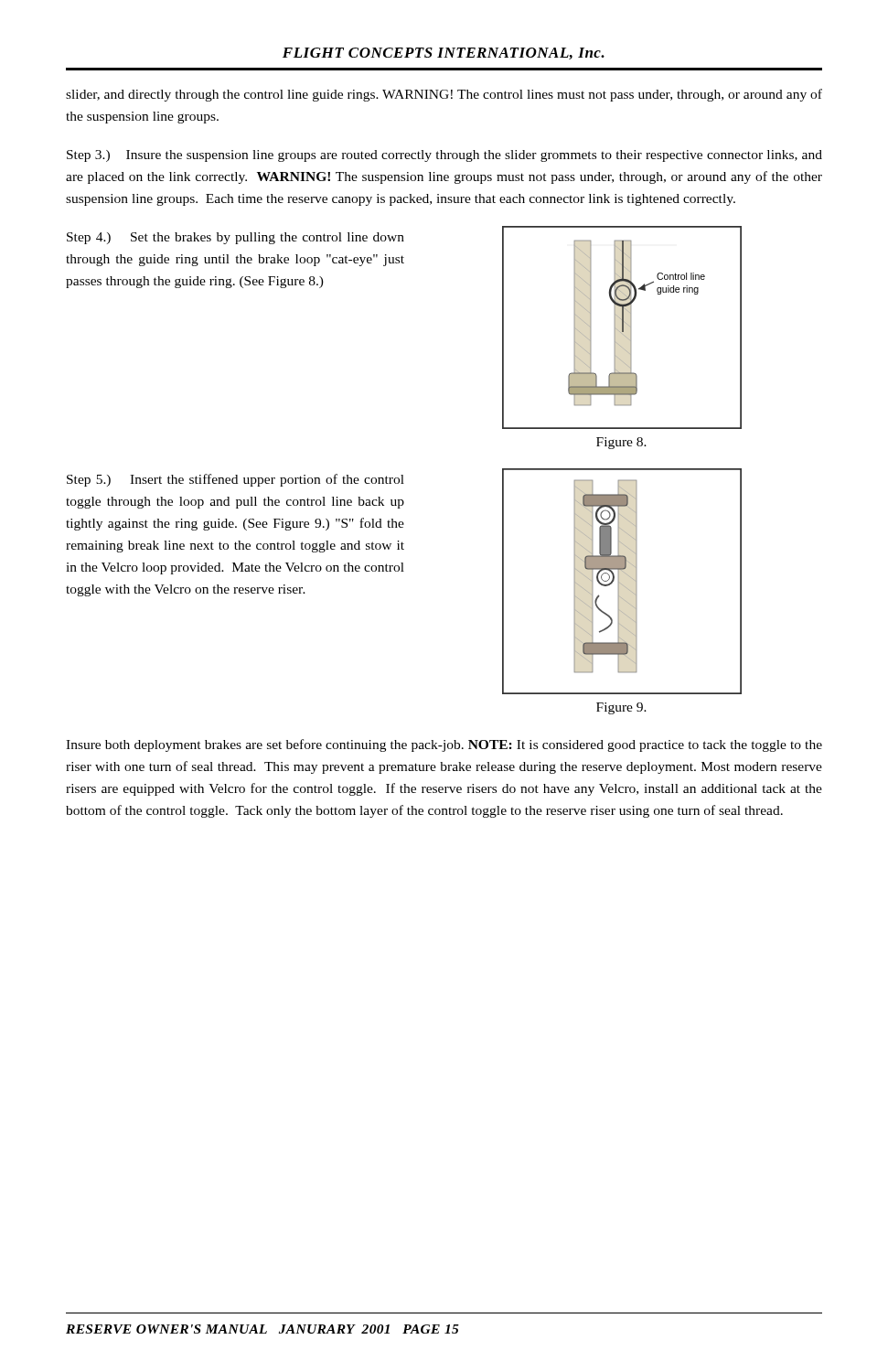Find the block on this page that starts "Insure both deployment brakes are"

tap(444, 777)
